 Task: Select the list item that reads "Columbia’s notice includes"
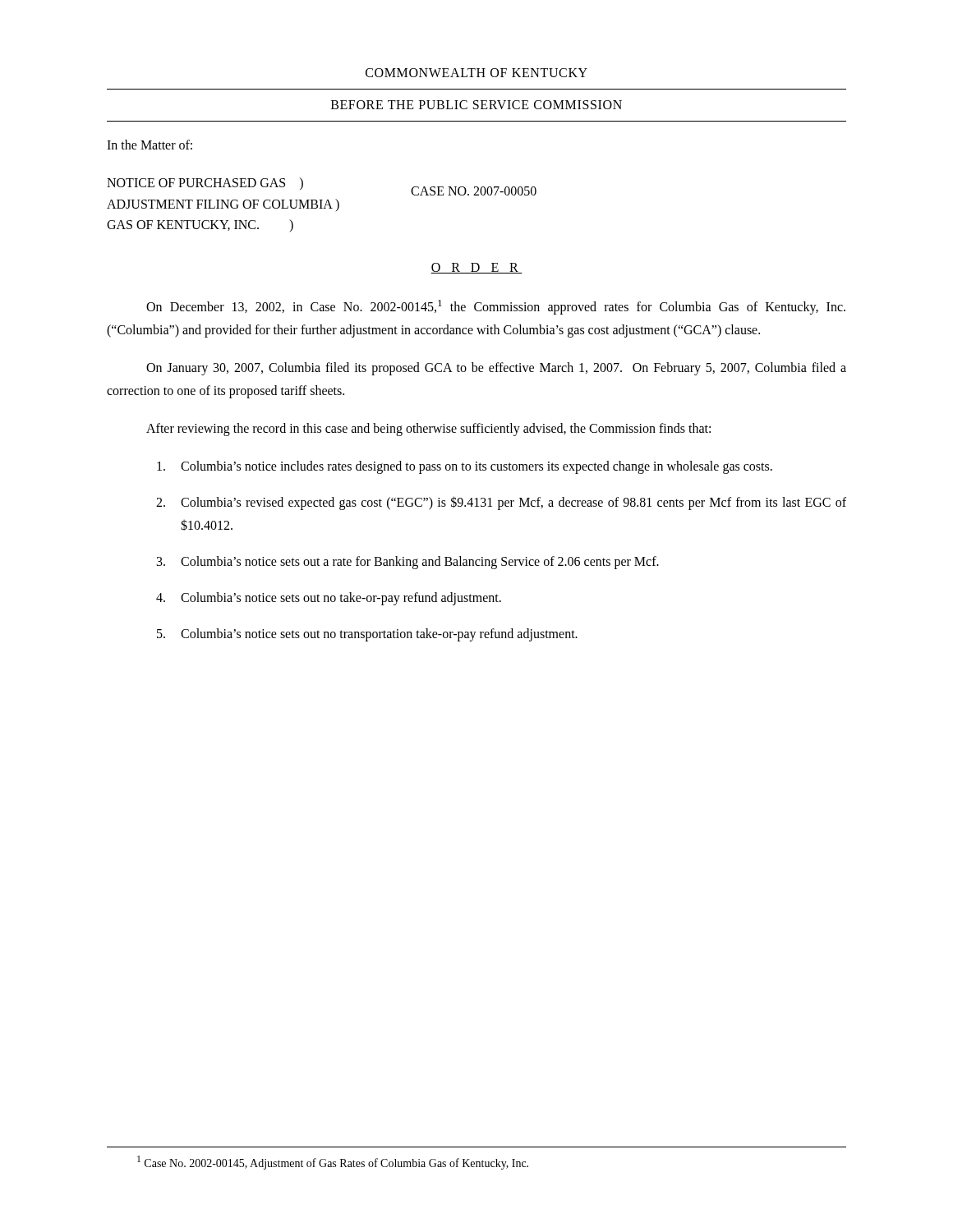476,467
